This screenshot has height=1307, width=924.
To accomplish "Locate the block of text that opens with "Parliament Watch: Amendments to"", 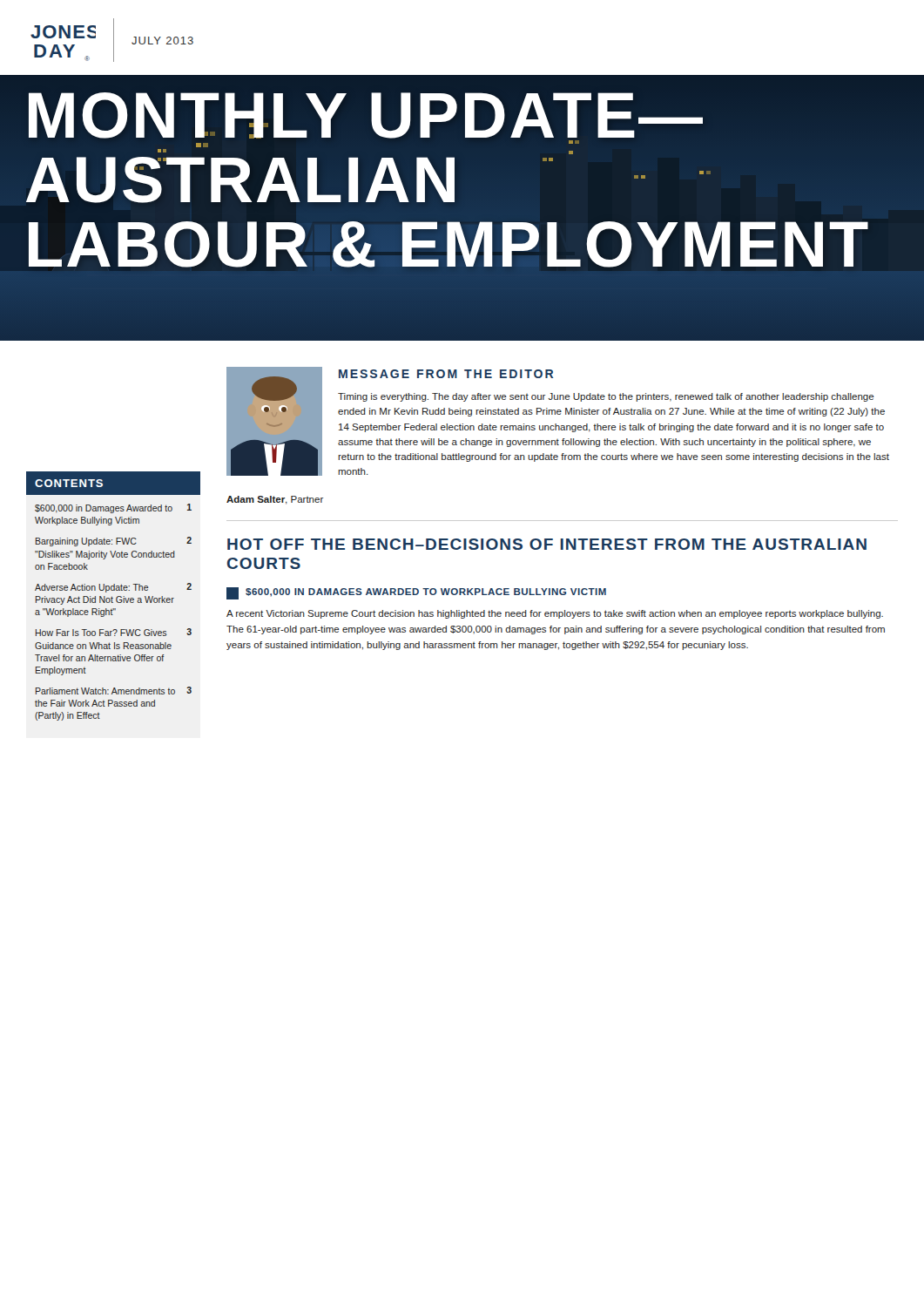I will click(x=113, y=703).
